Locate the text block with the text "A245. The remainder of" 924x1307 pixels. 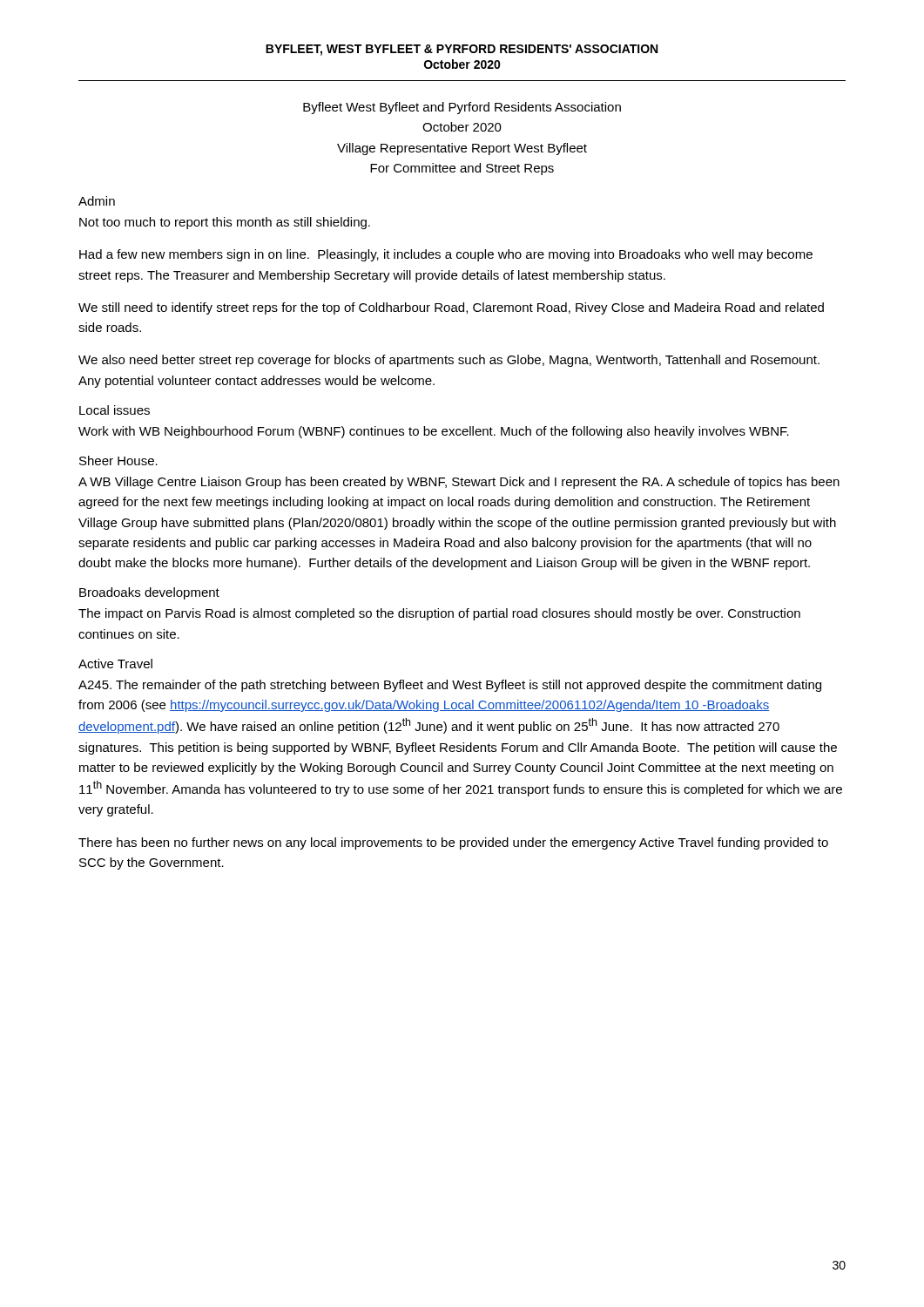click(x=461, y=747)
